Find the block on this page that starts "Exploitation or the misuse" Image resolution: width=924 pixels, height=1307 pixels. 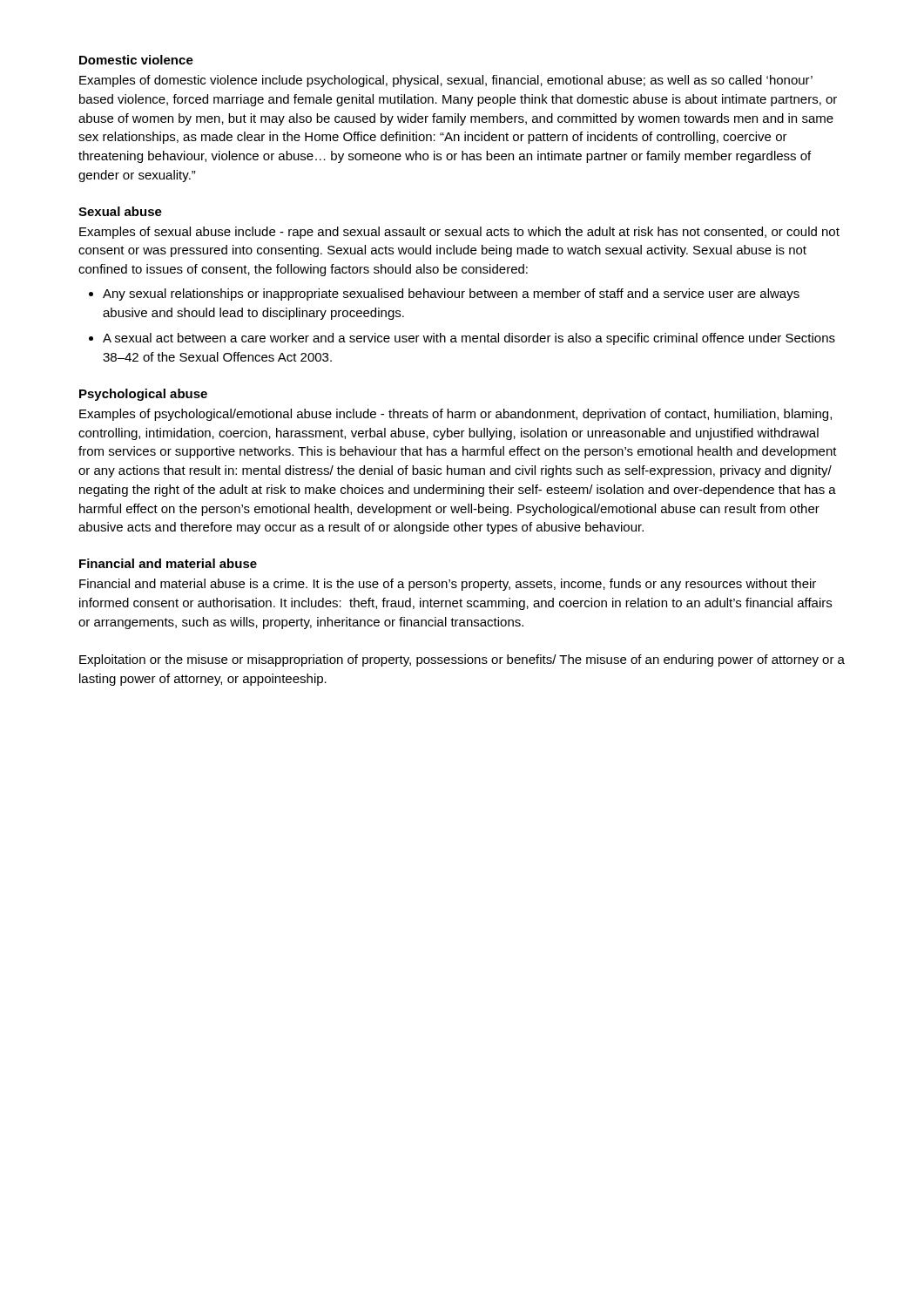[x=462, y=669]
